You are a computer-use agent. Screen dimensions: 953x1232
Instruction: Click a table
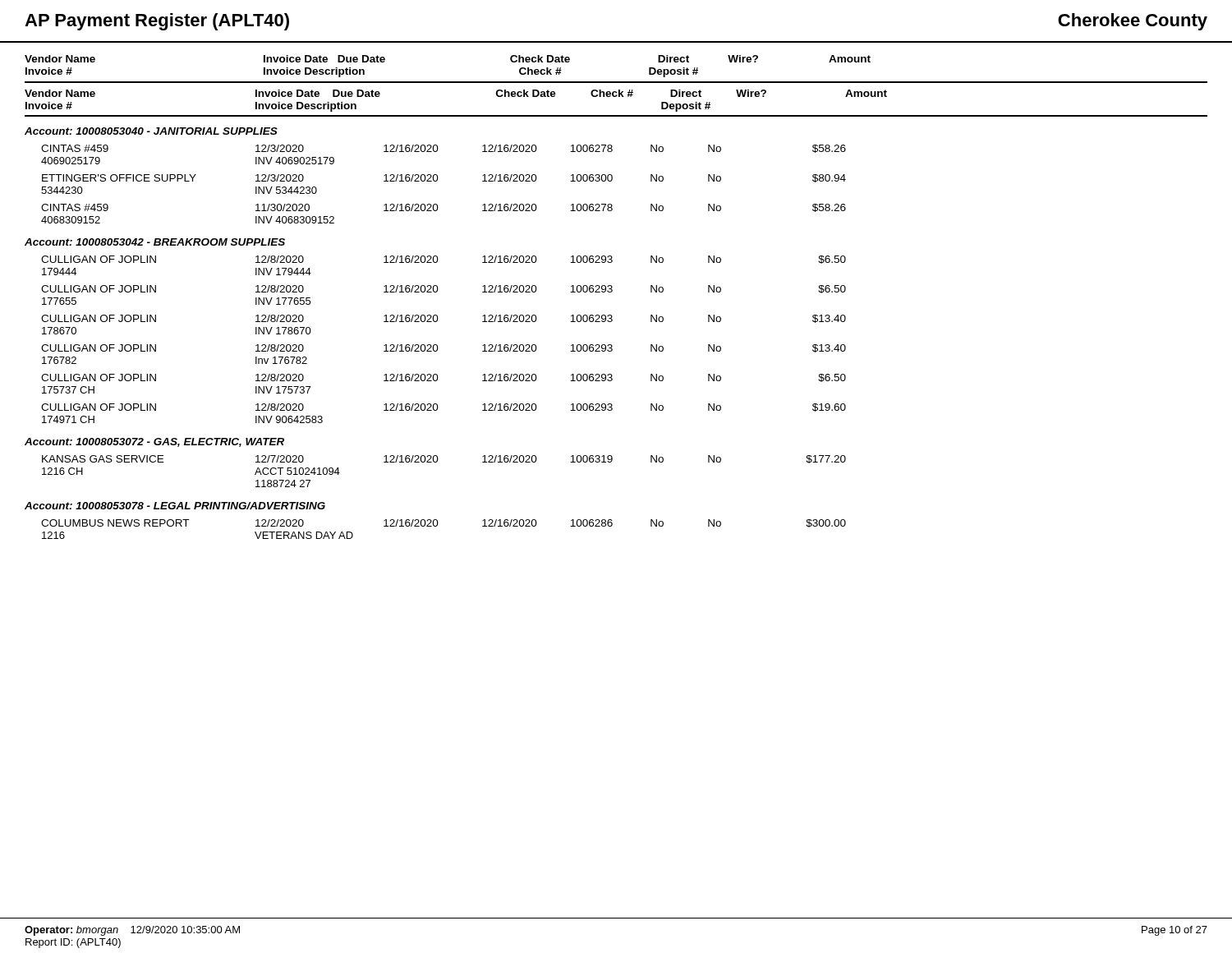(x=616, y=313)
